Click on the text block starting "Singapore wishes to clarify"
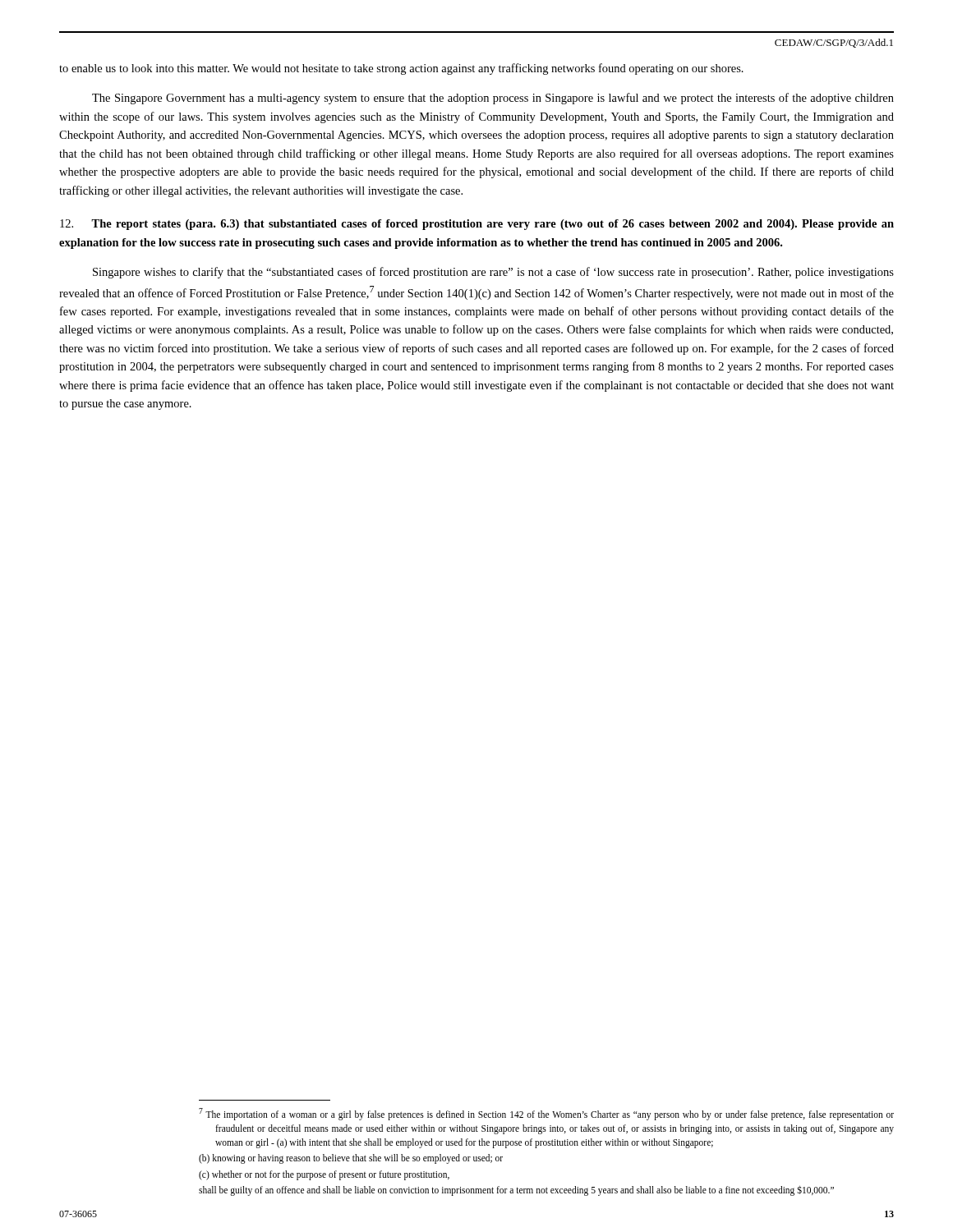Viewport: 953px width, 1232px height. point(476,338)
